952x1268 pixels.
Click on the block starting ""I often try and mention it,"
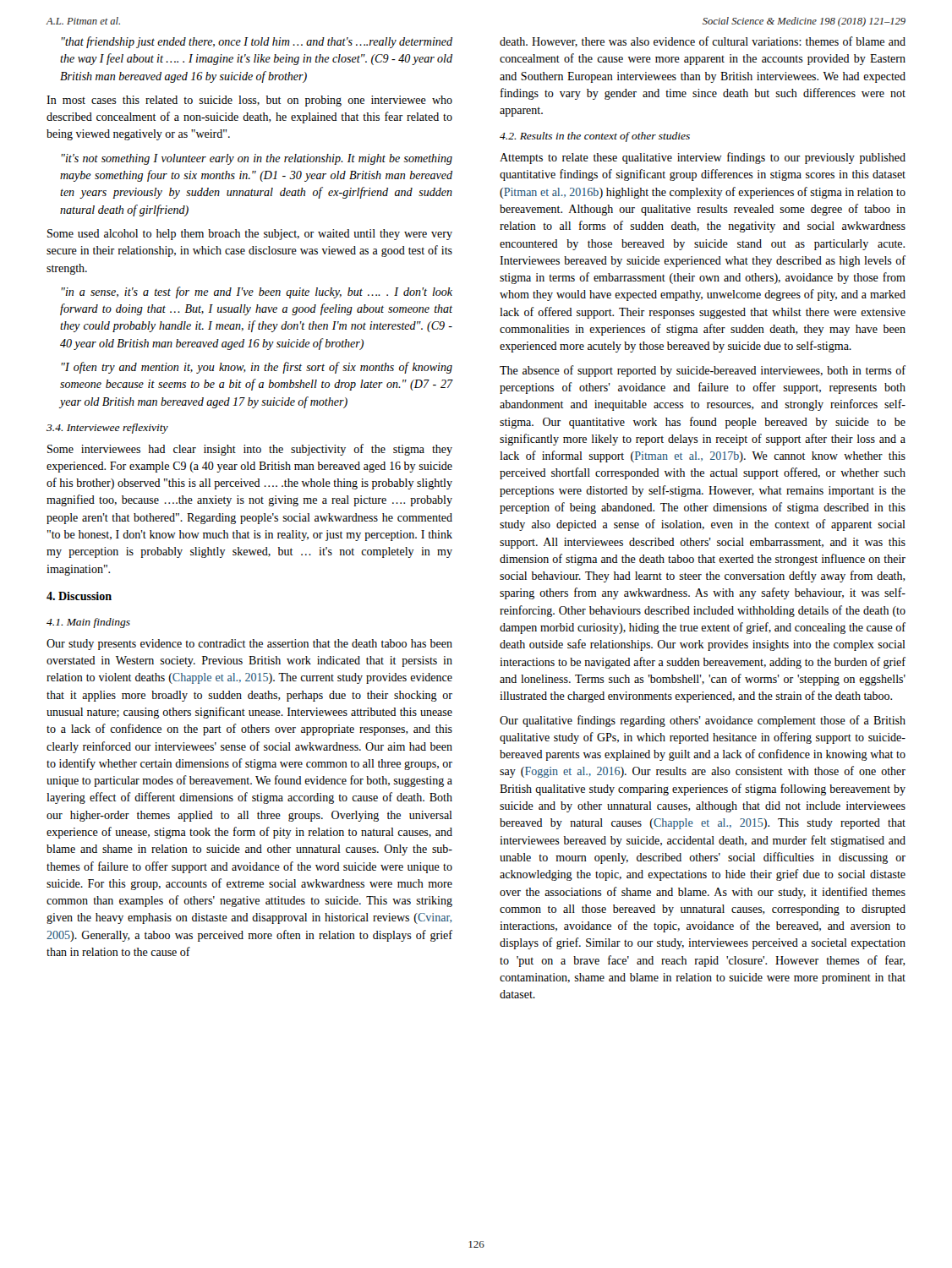(256, 385)
